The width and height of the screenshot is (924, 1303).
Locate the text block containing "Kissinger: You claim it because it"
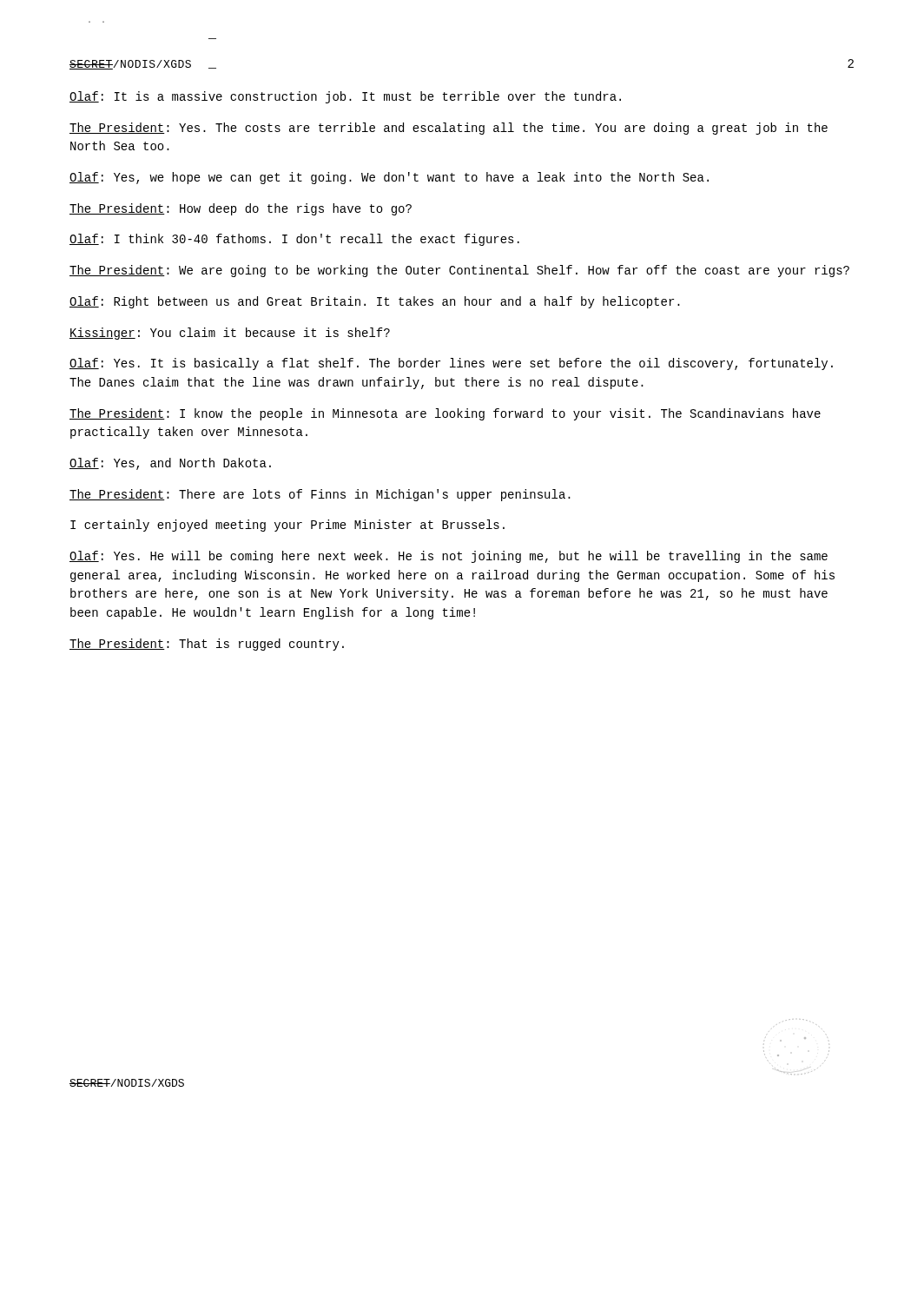[230, 333]
